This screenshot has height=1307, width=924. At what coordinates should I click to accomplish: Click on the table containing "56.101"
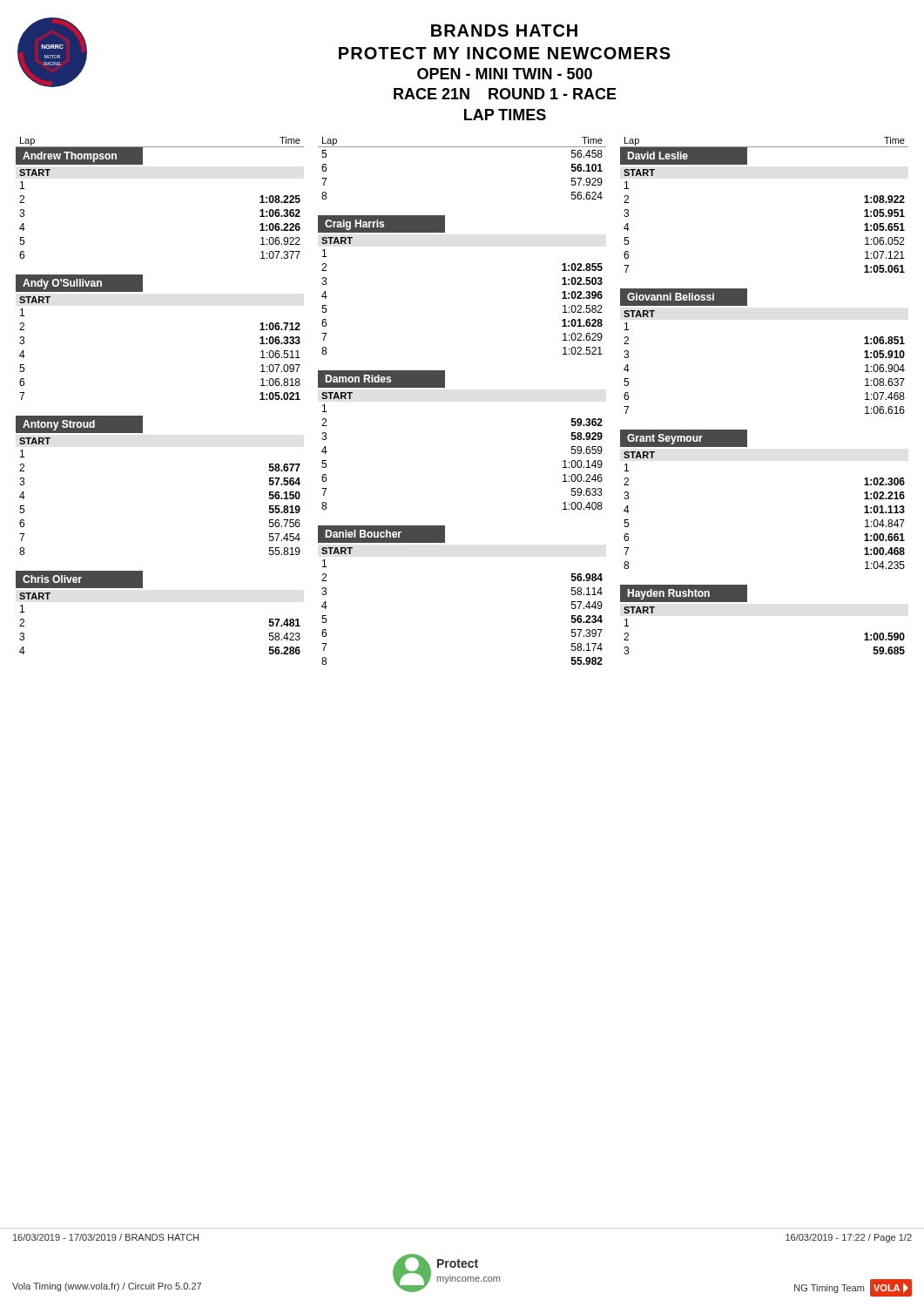462,169
